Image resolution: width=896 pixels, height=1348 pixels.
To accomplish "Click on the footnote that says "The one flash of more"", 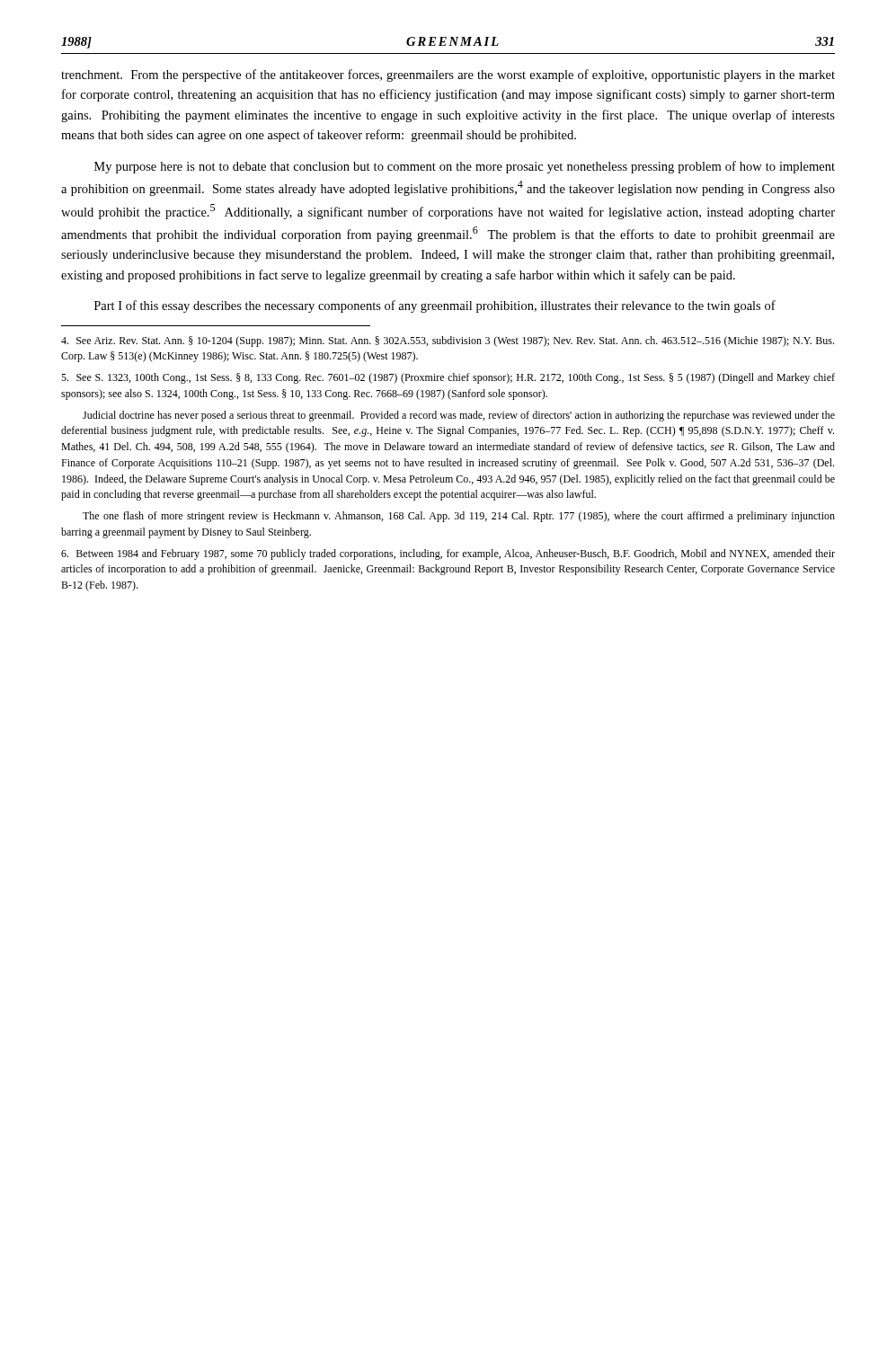I will tap(448, 525).
